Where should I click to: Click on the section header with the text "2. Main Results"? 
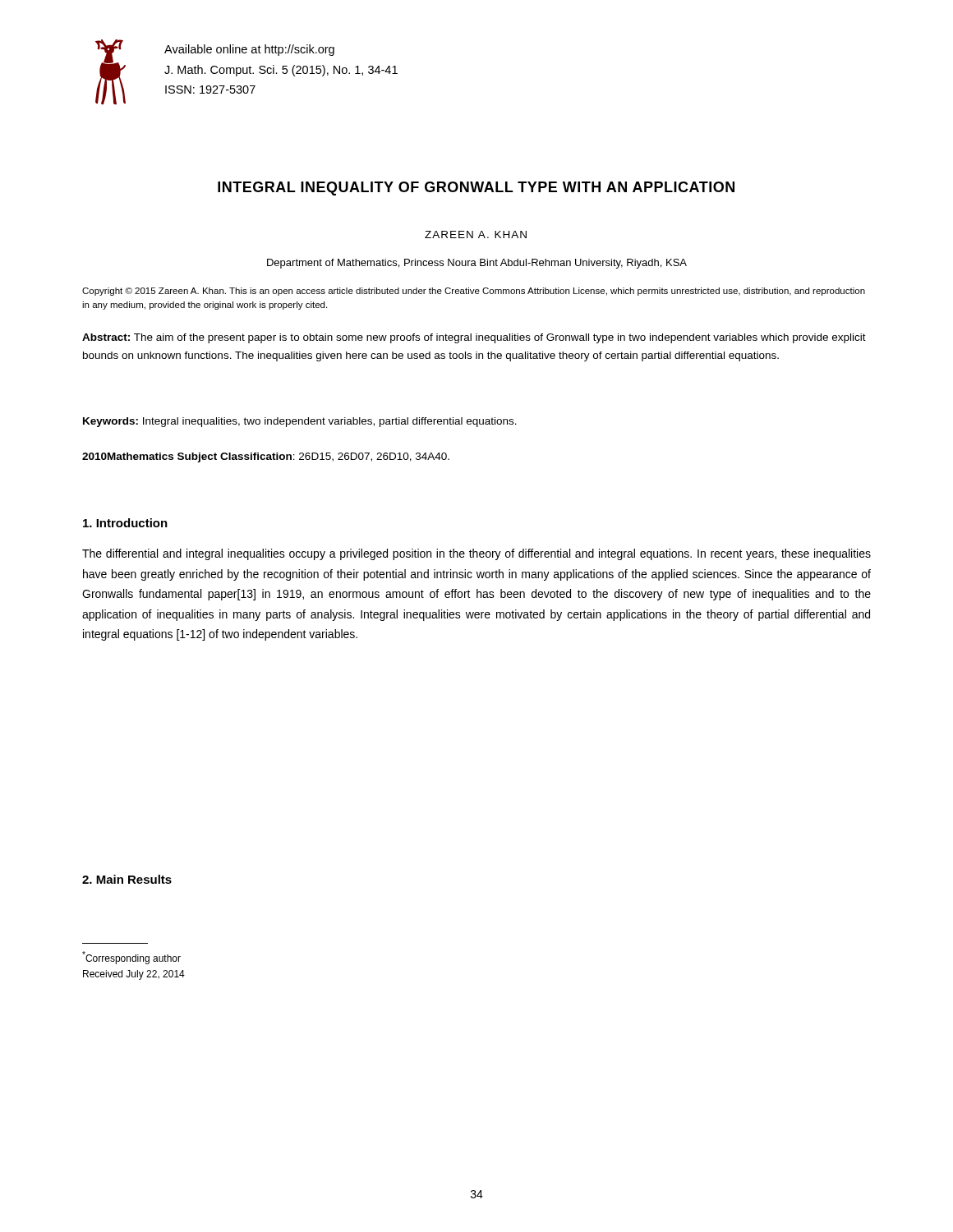[x=127, y=879]
